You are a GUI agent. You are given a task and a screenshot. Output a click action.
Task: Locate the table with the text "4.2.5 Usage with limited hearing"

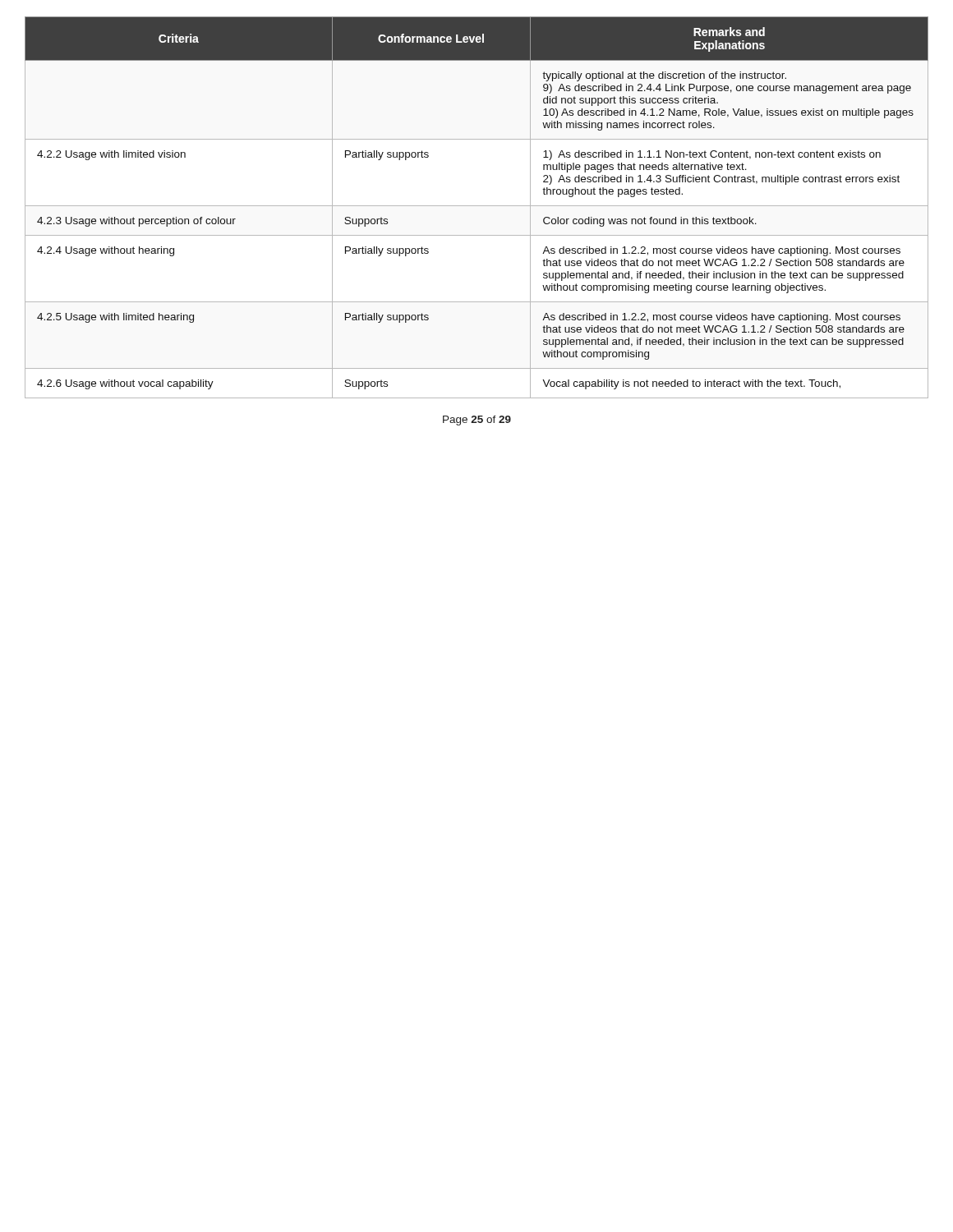(x=476, y=207)
